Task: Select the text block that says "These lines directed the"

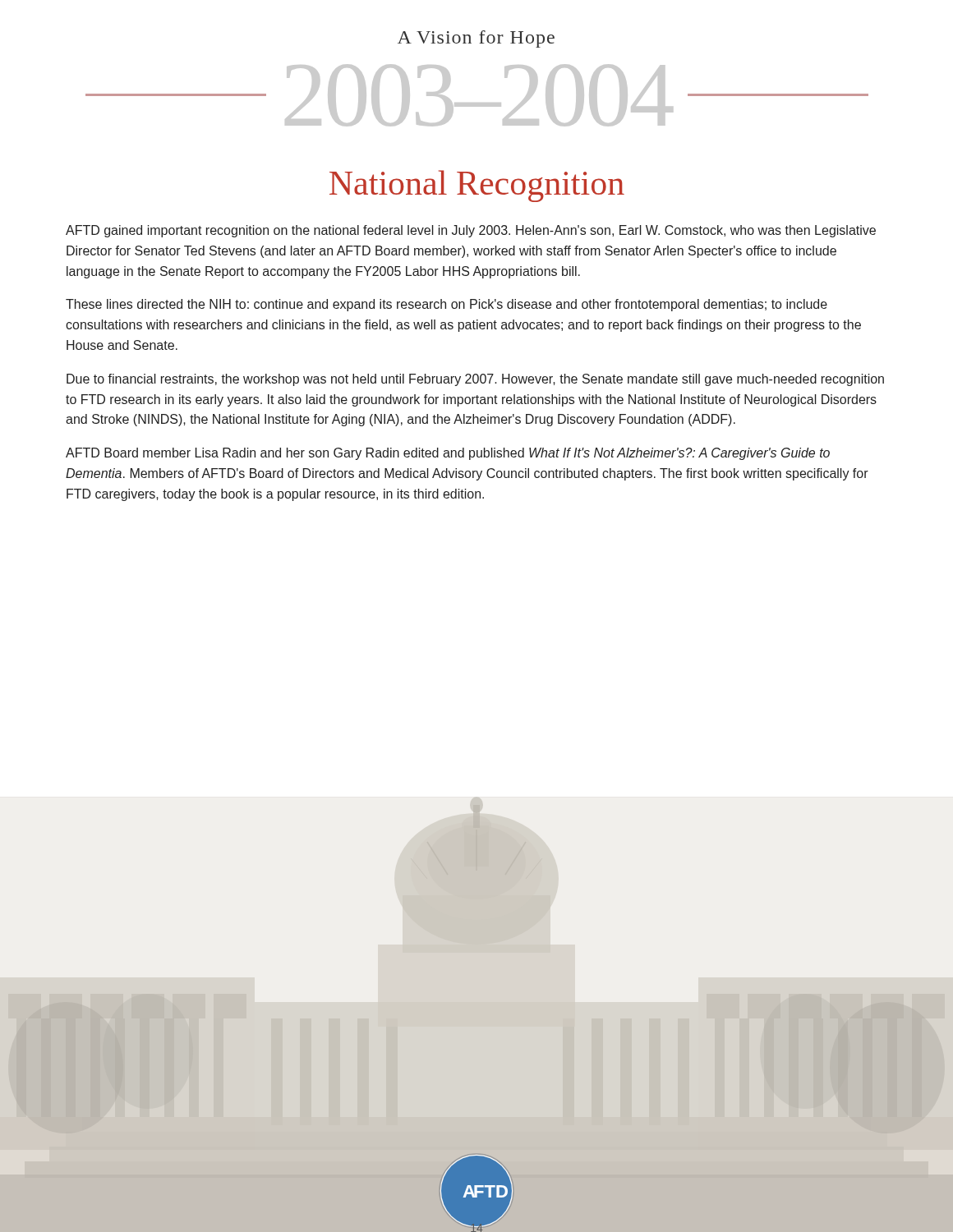Action: [x=464, y=325]
